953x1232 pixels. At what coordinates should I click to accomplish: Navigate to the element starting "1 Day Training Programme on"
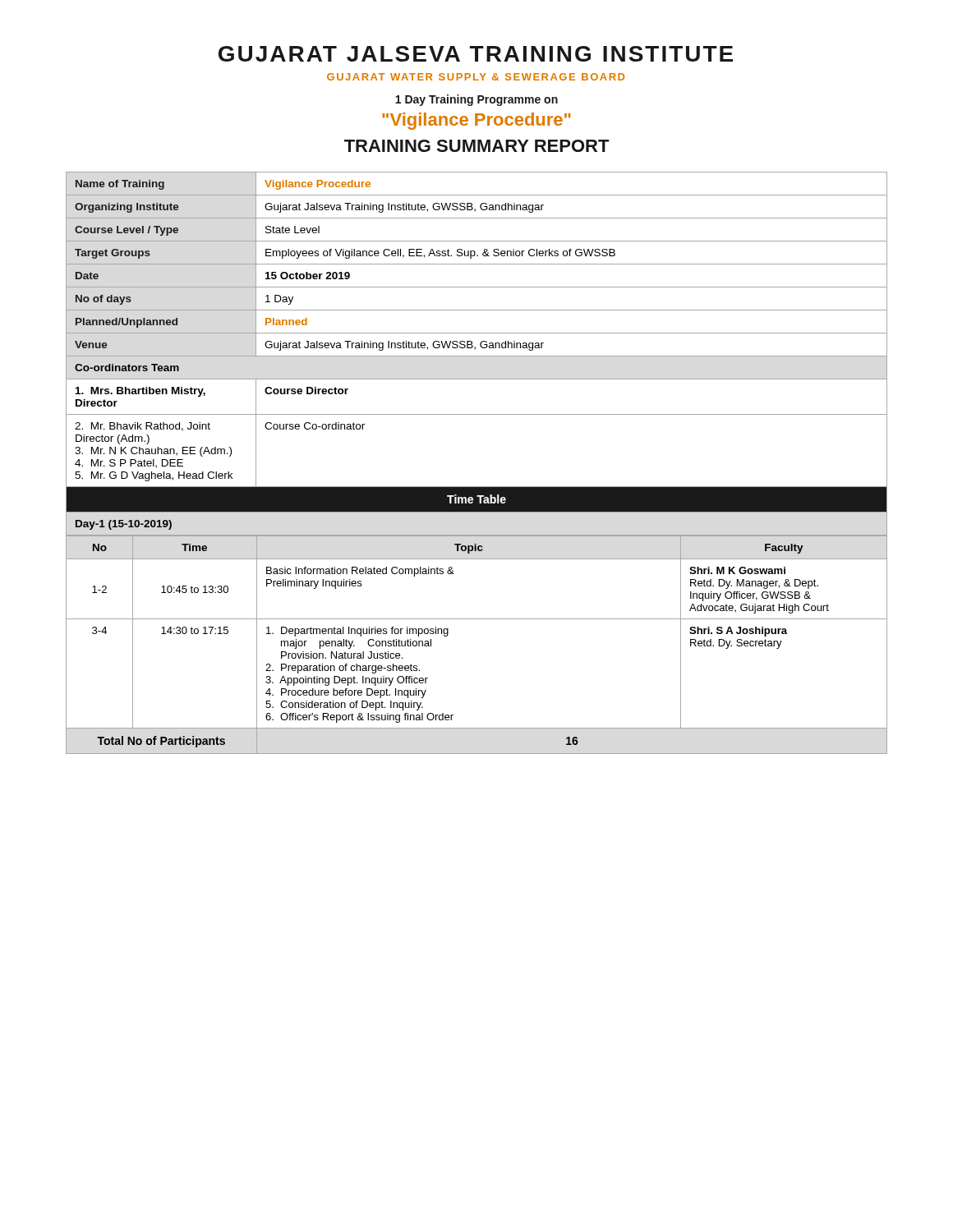tap(476, 99)
